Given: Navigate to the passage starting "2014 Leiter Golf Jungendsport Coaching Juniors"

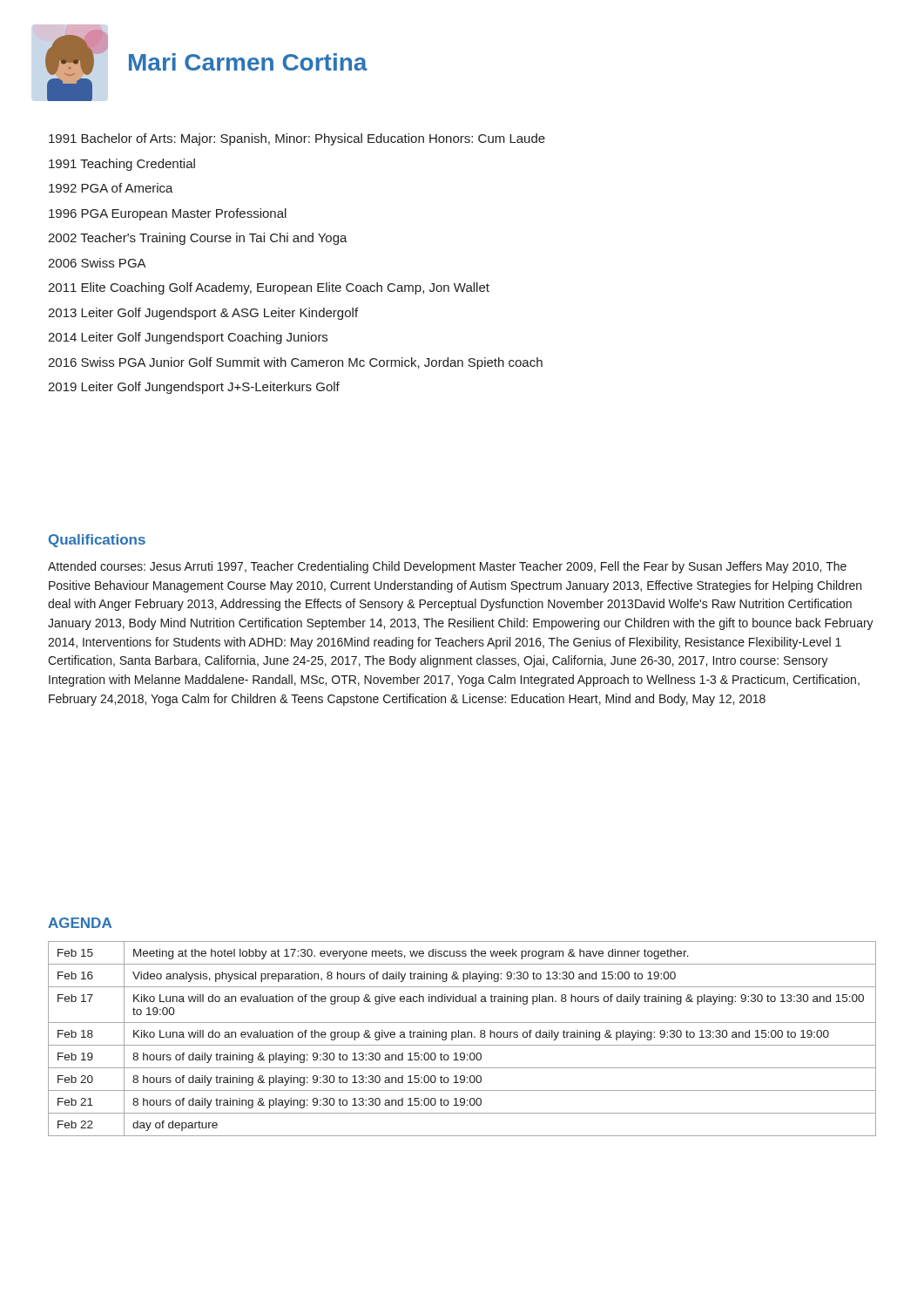Looking at the screenshot, I should (x=188, y=337).
